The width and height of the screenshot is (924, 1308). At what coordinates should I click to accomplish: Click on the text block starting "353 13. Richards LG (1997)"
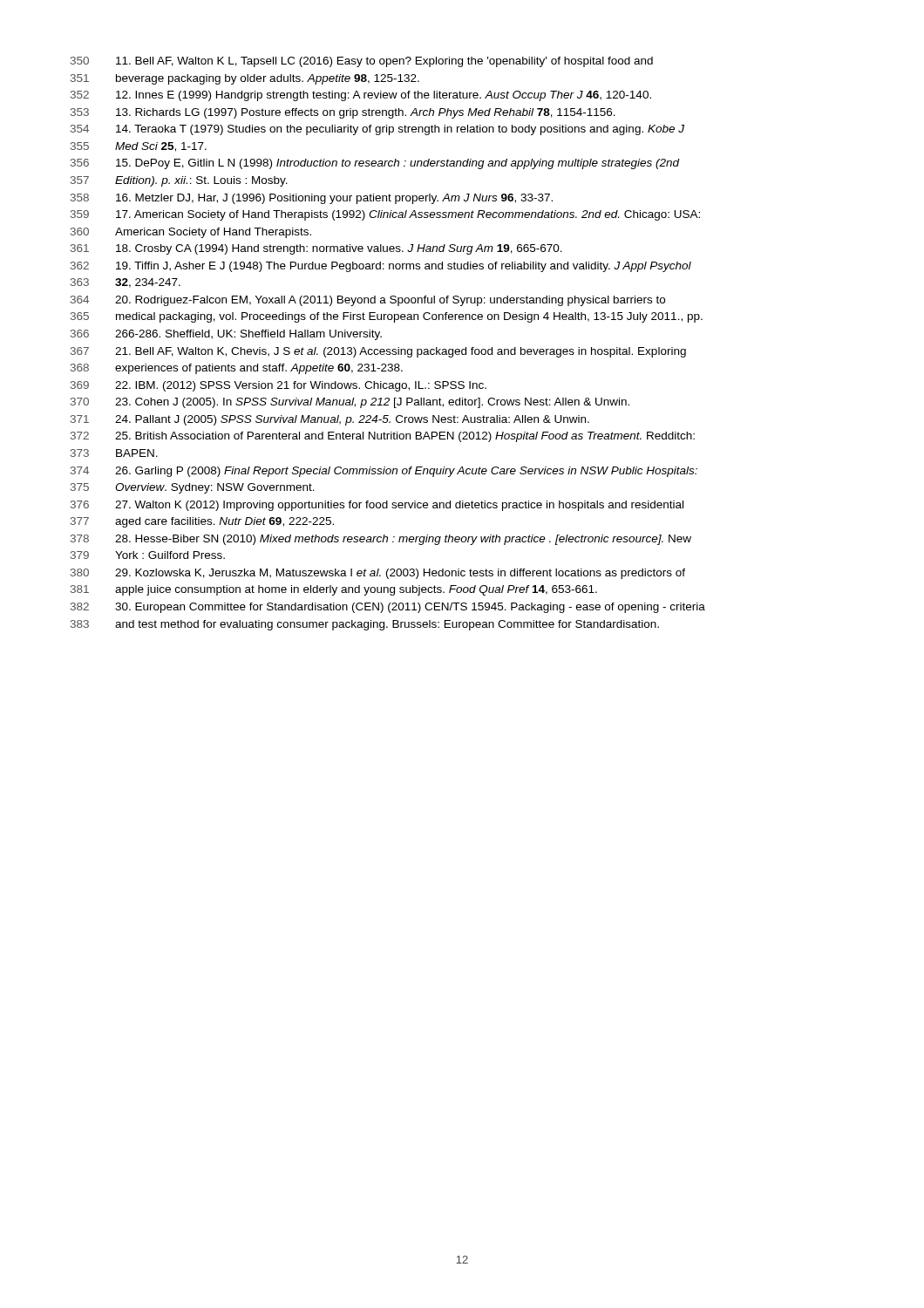tap(343, 112)
